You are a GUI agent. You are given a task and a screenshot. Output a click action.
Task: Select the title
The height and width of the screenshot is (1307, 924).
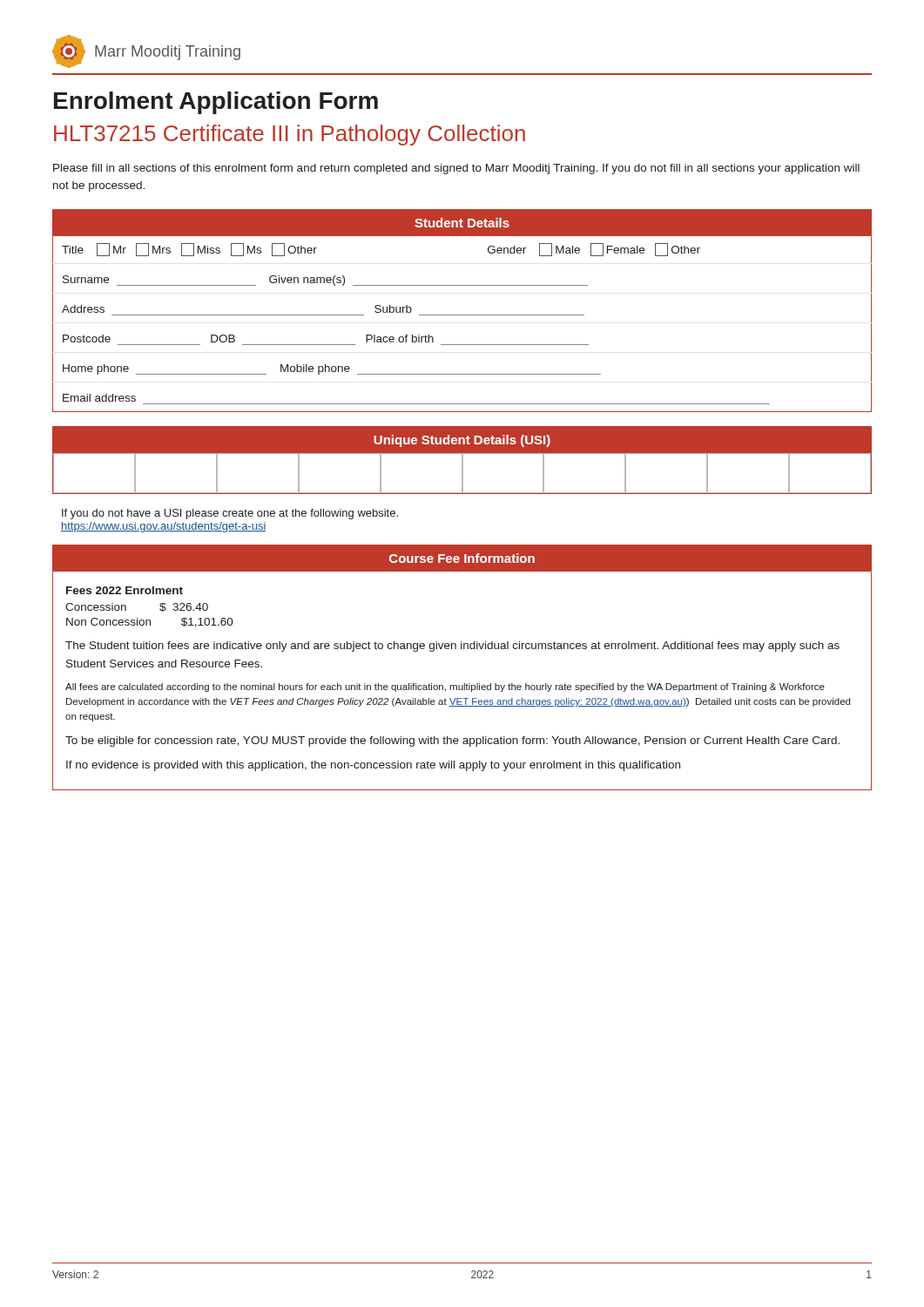click(x=216, y=101)
